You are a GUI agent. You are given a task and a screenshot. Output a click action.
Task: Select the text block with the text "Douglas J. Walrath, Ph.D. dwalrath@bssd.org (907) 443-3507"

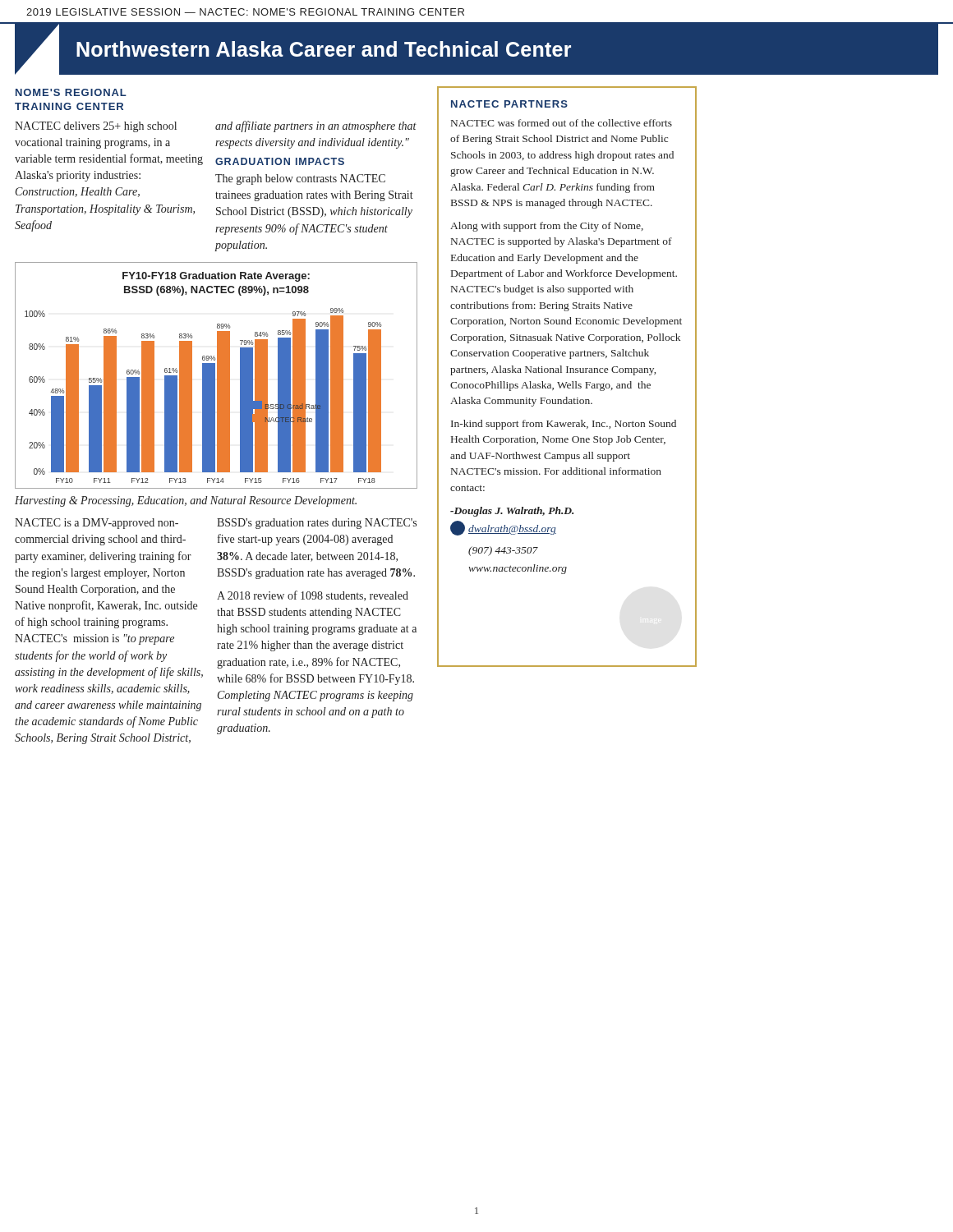[512, 539]
